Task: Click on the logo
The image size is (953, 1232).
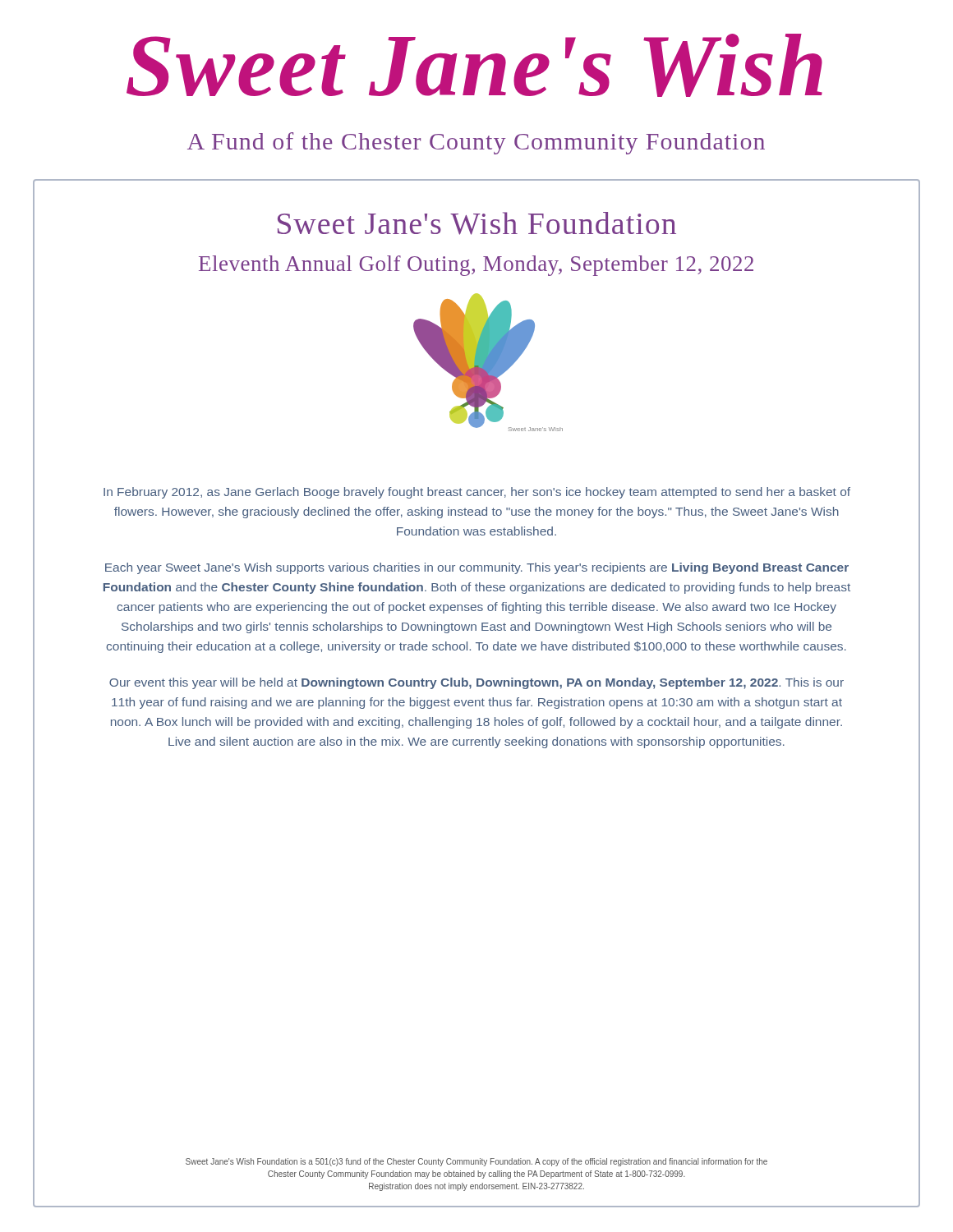Action: [476, 375]
